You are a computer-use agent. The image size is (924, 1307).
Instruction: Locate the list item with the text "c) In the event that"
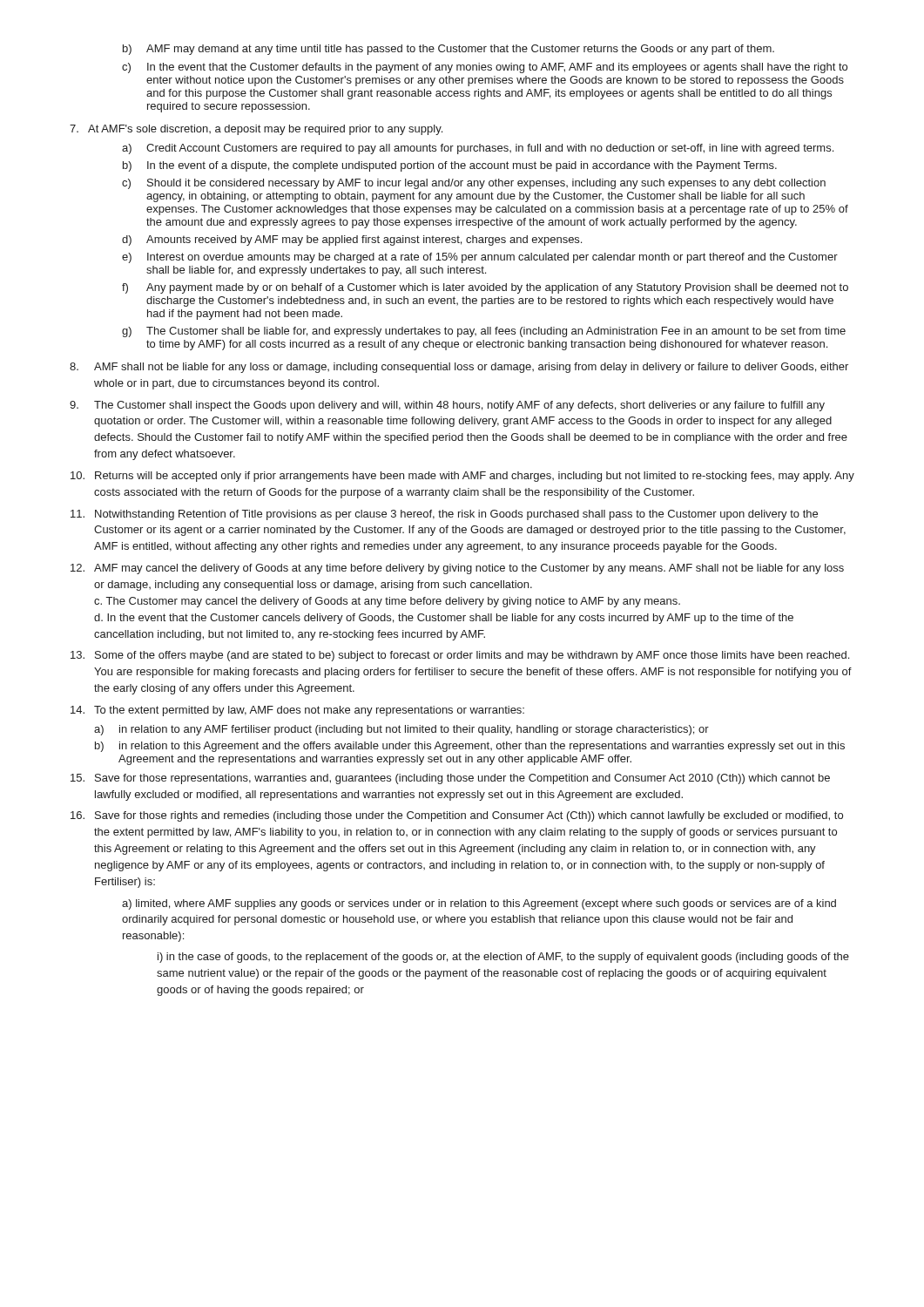[488, 86]
